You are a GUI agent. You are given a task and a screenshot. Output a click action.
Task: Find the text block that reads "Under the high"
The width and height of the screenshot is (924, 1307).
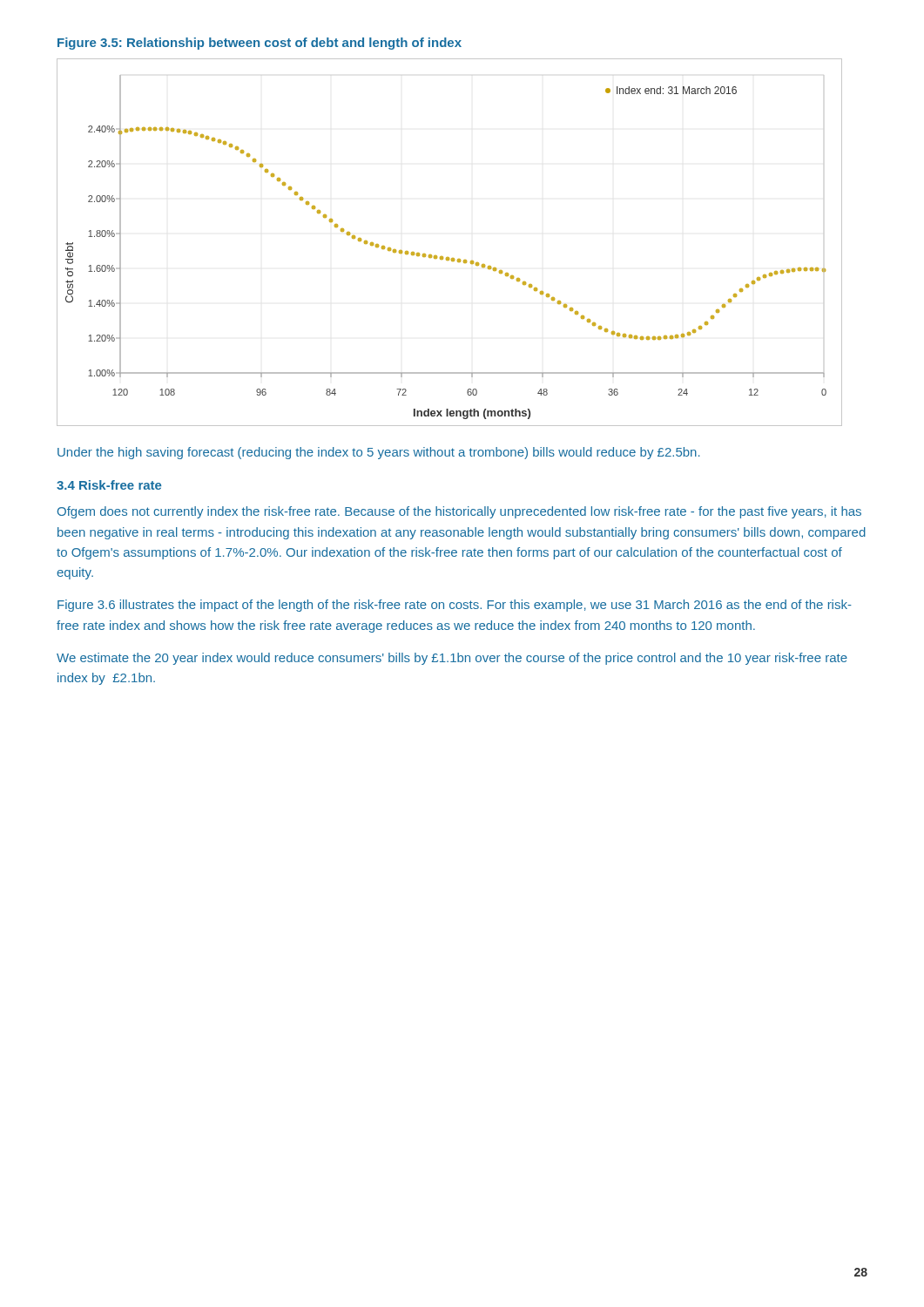379,452
